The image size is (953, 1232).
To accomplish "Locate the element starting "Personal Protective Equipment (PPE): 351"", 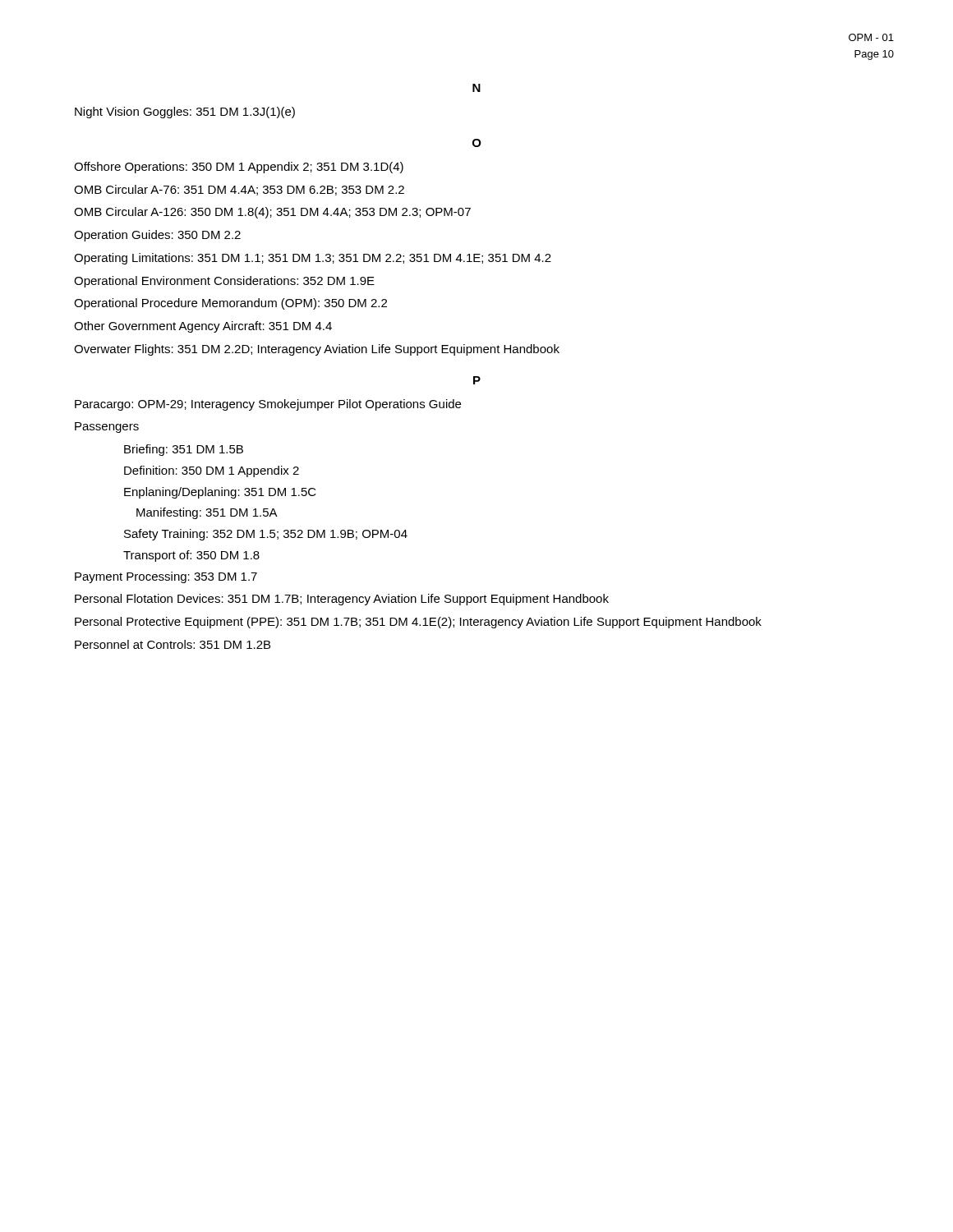I will click(418, 621).
